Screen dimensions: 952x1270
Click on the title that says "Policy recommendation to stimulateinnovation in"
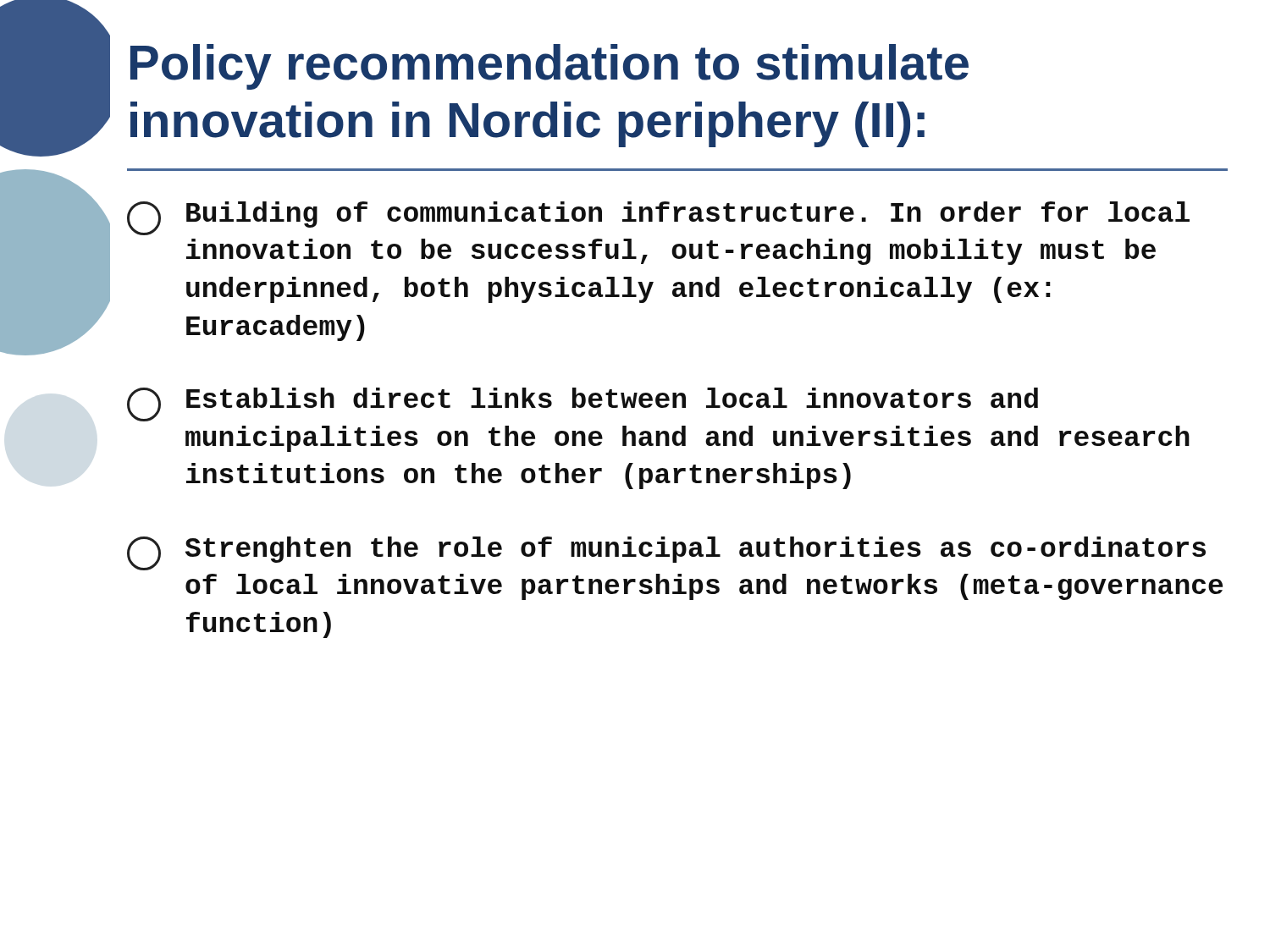[677, 92]
